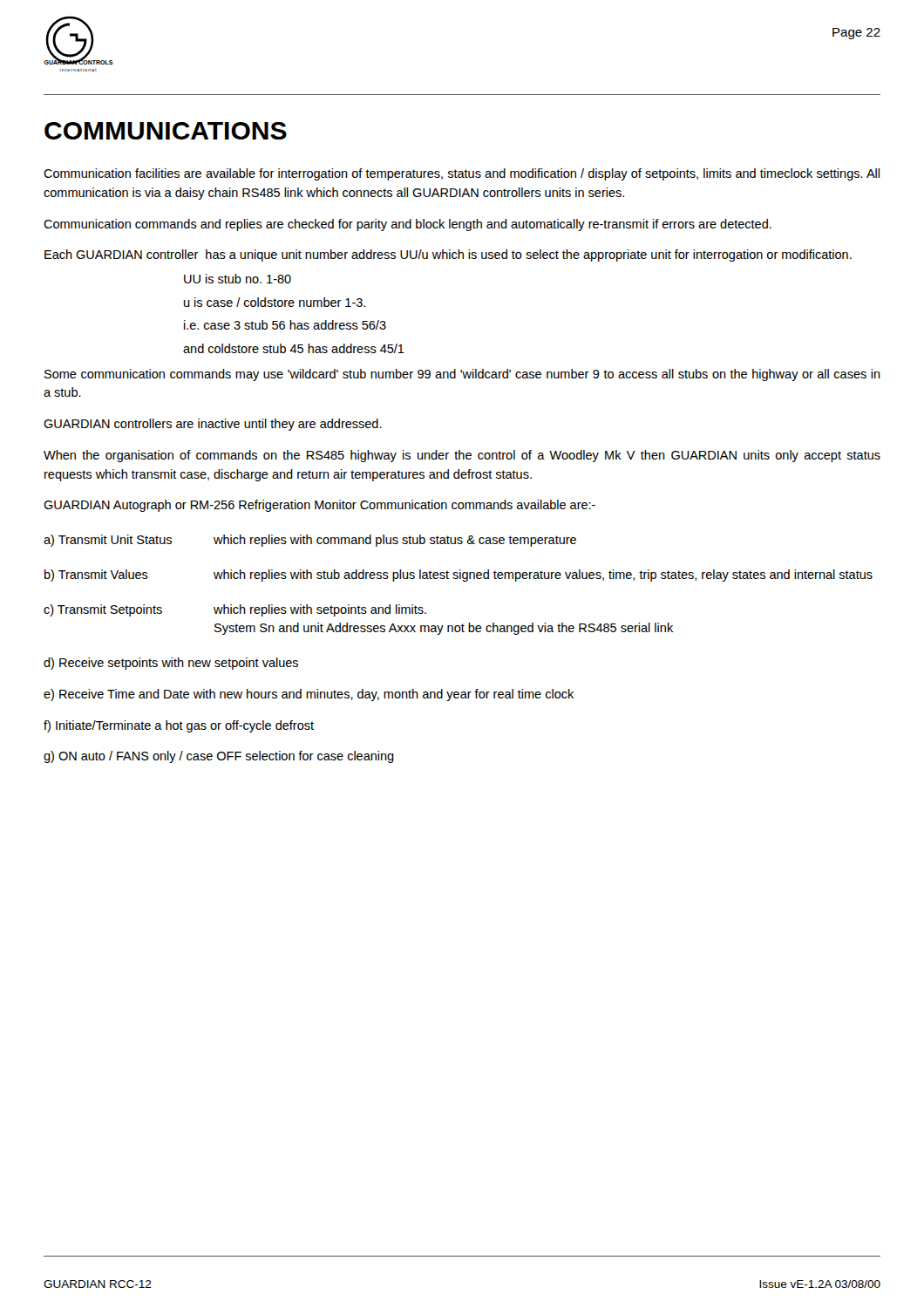Select the list item with the text "u is case / coldstore number 1-3."
The height and width of the screenshot is (1308, 924).
(x=275, y=302)
